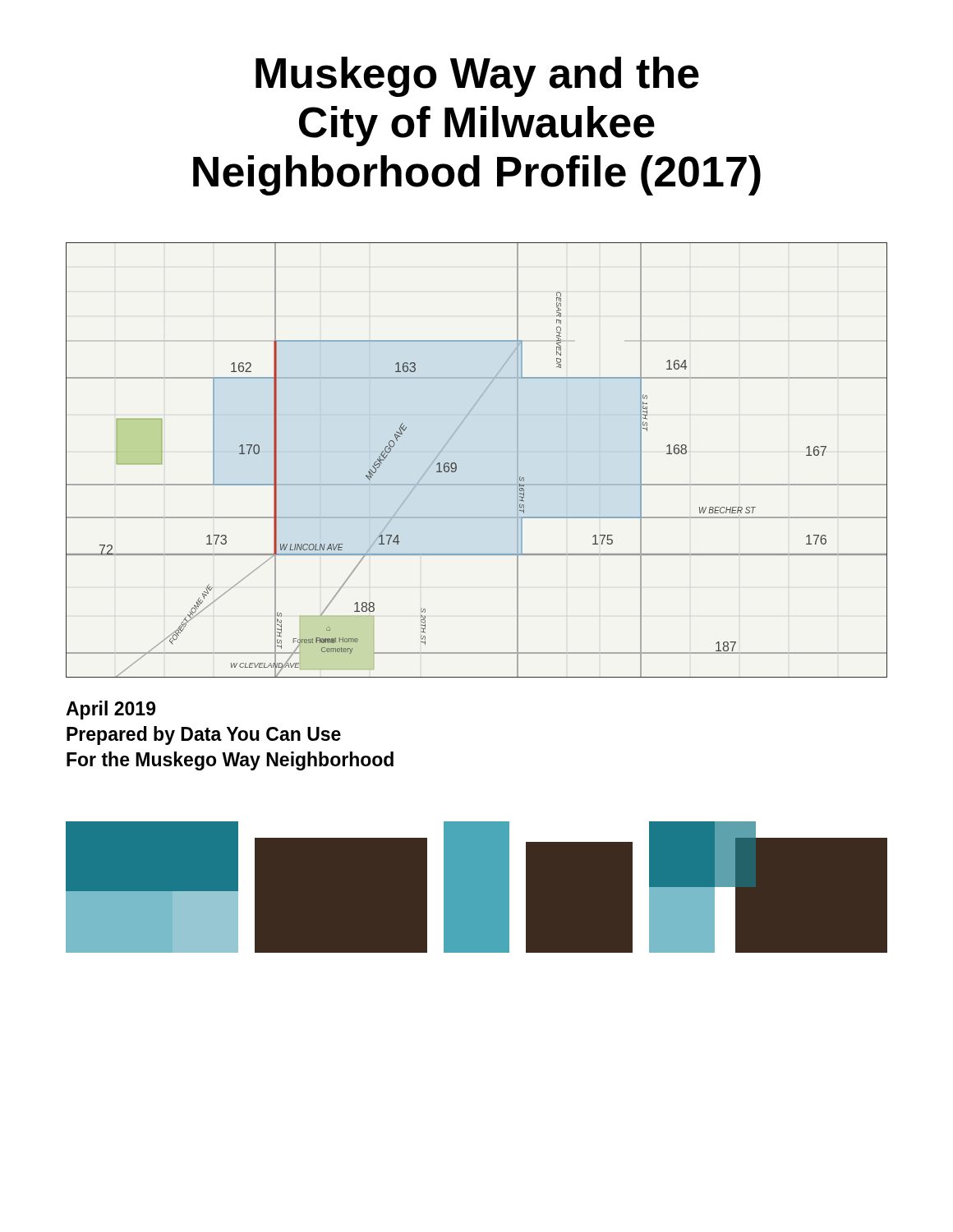
Task: Click on the infographic
Action: (x=476, y=887)
